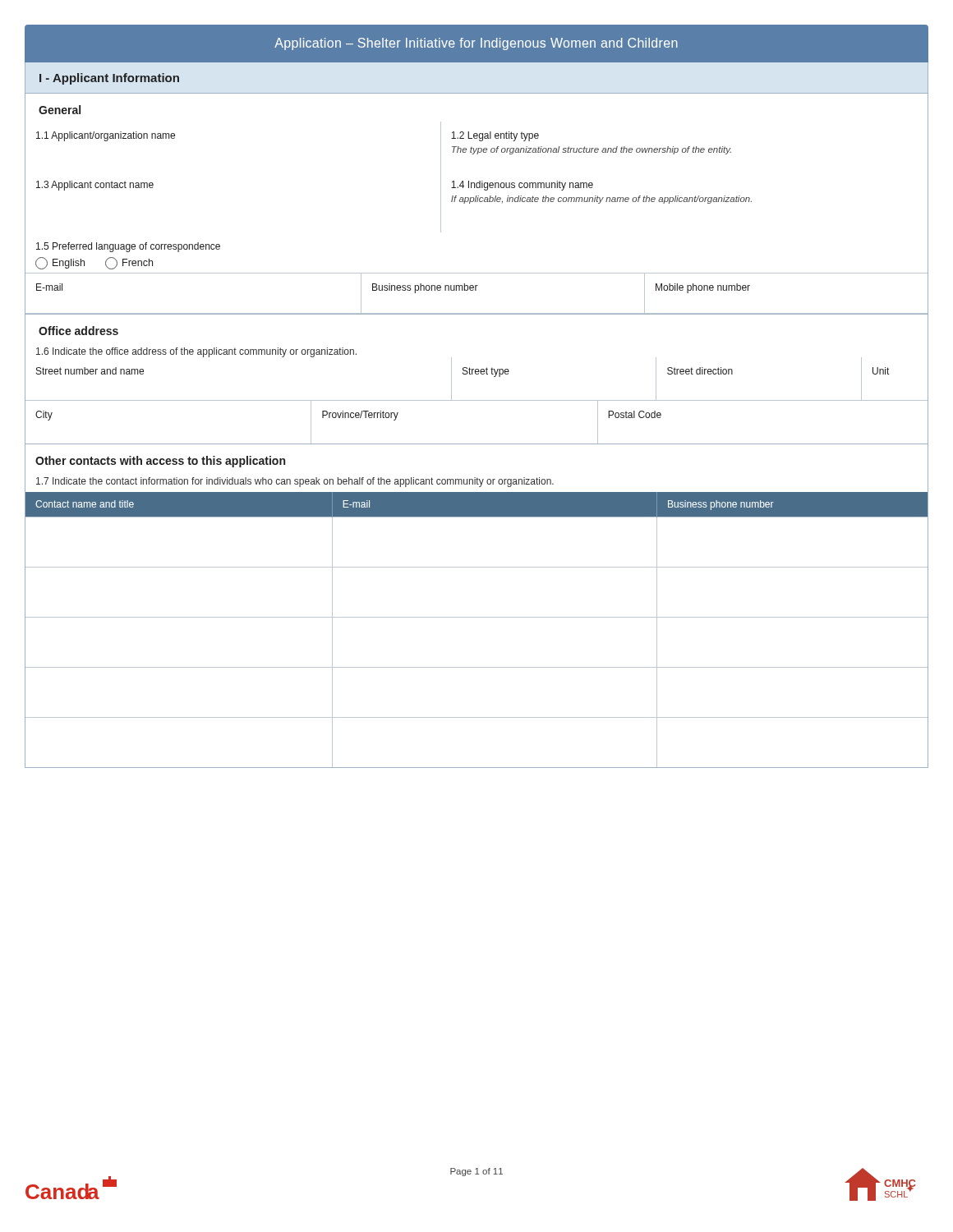The image size is (953, 1232).
Task: Find the block on this page that starts "7 Indicate the contact"
Action: click(x=295, y=481)
